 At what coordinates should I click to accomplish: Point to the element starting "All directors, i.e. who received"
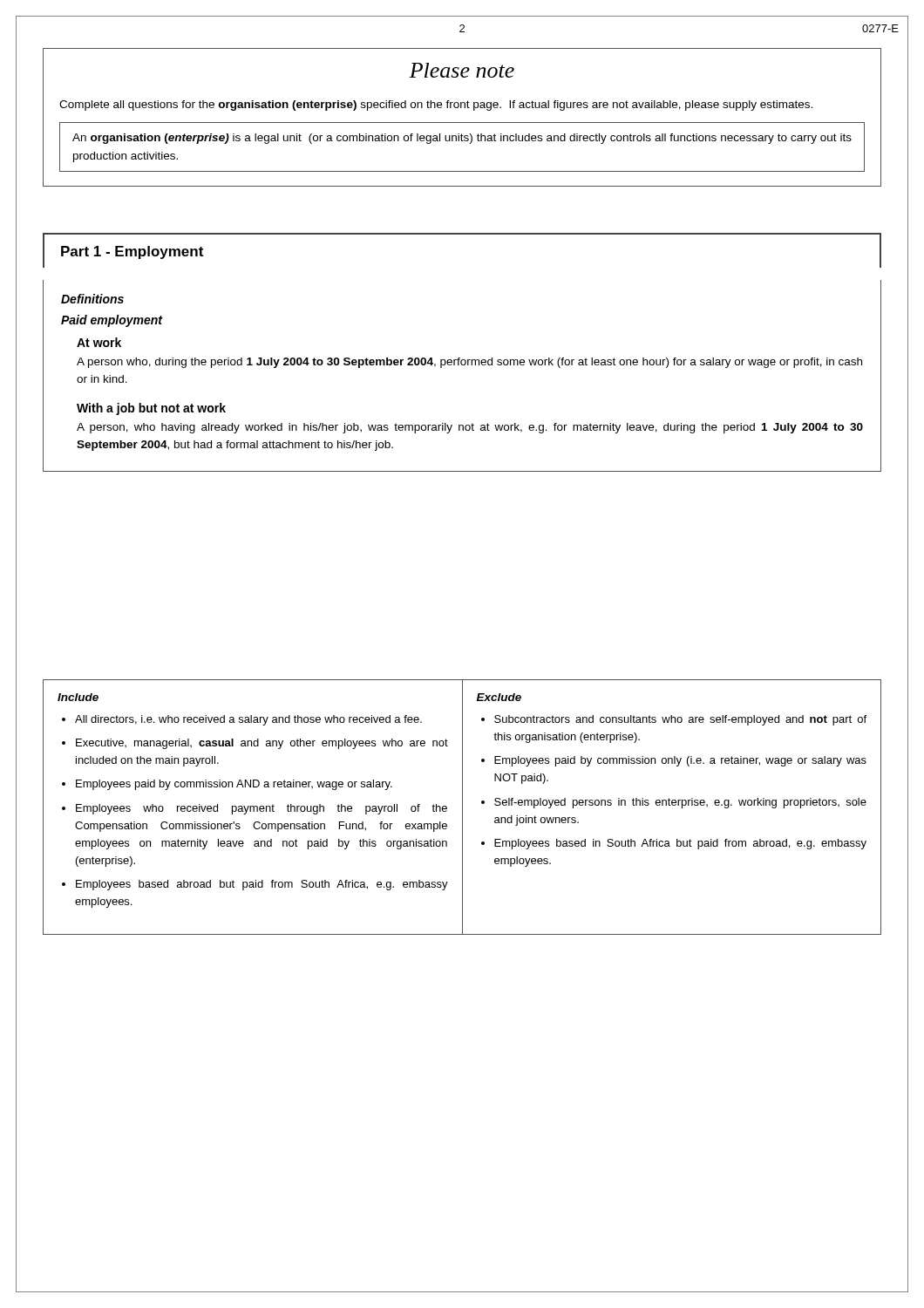tap(249, 719)
